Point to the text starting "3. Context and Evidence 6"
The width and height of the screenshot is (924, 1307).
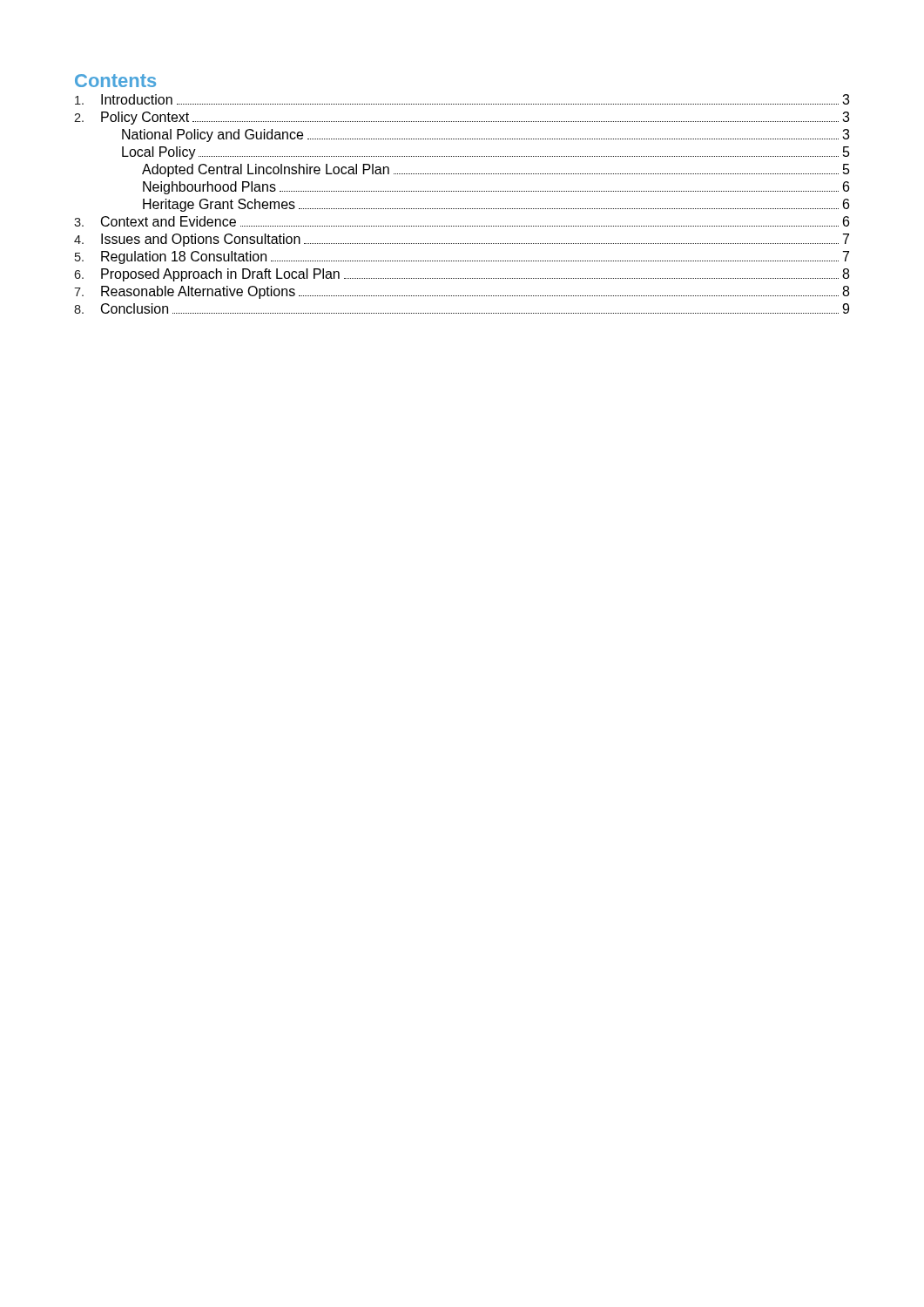pyautogui.click(x=462, y=222)
